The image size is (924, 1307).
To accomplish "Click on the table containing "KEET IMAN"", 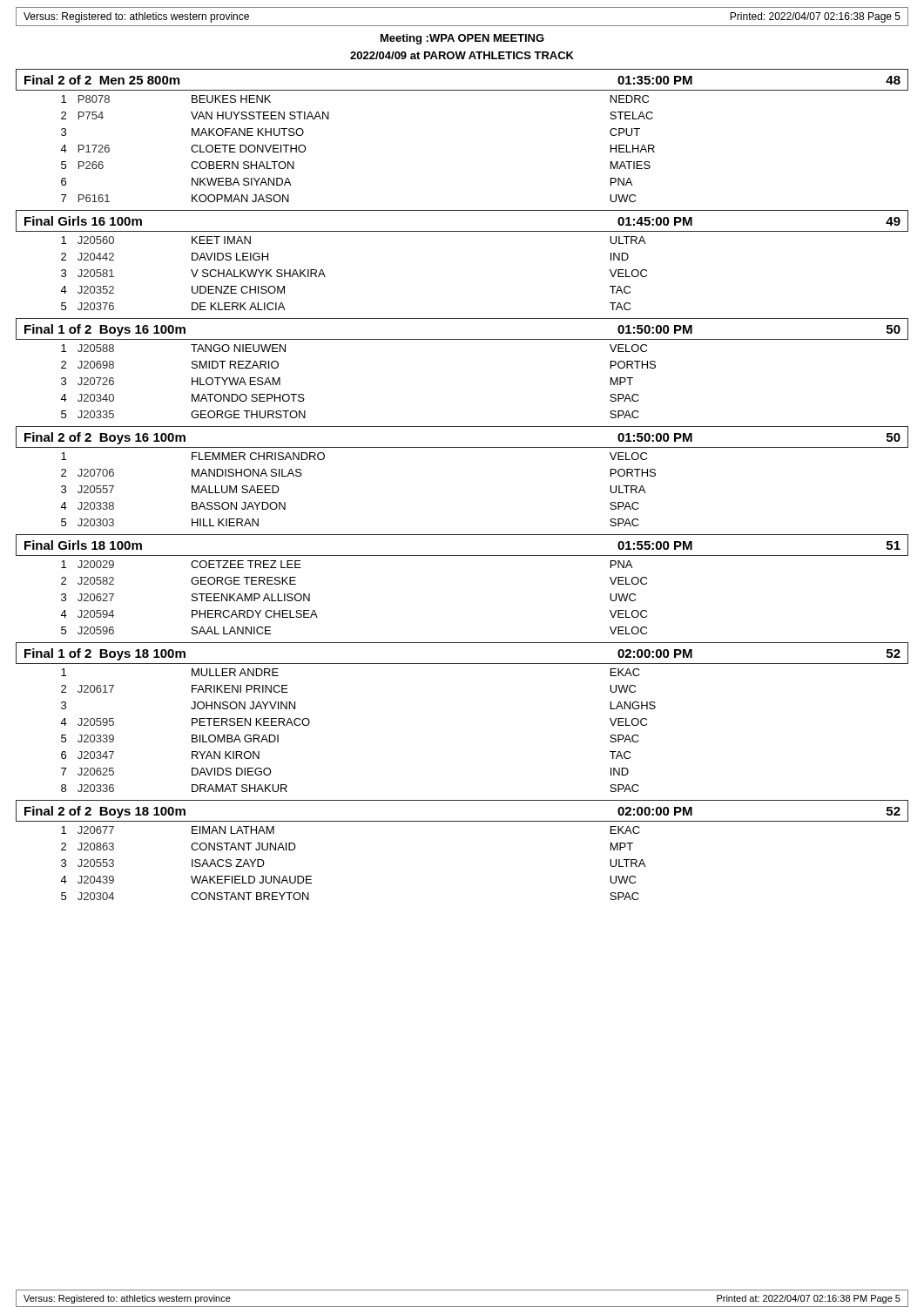I will 462,262.
